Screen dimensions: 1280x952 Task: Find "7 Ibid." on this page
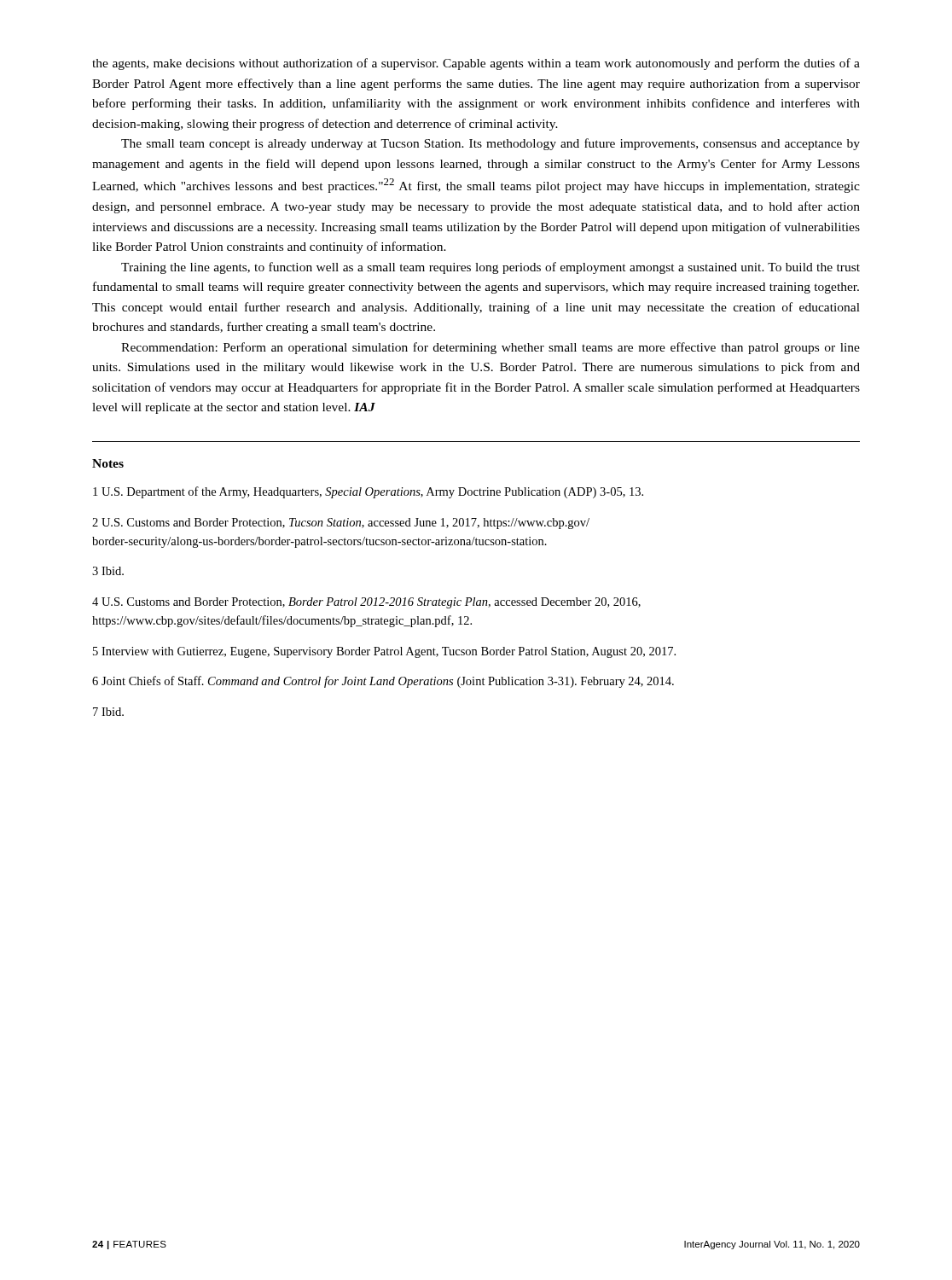pos(108,712)
